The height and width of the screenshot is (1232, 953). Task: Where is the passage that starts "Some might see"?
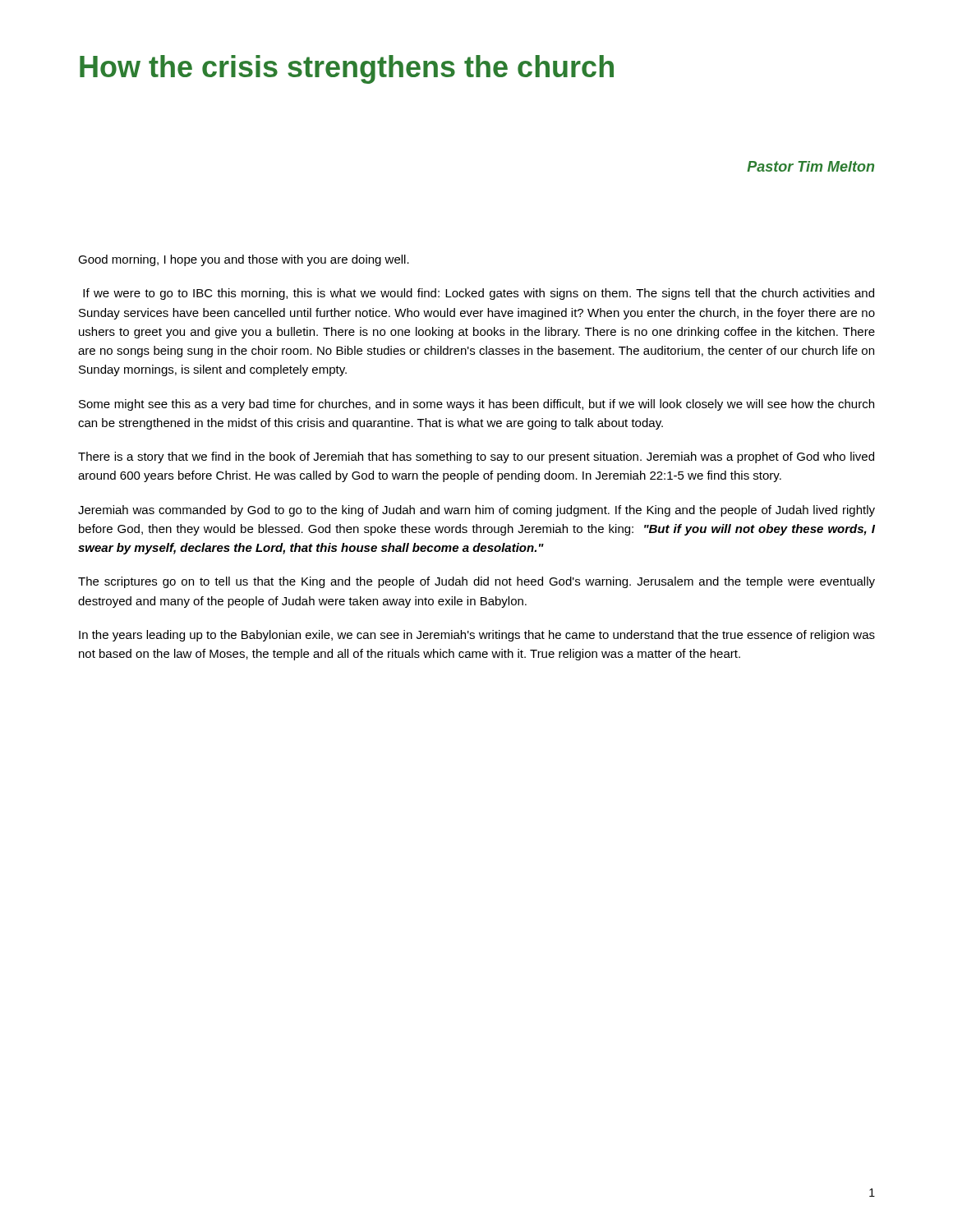tap(476, 413)
